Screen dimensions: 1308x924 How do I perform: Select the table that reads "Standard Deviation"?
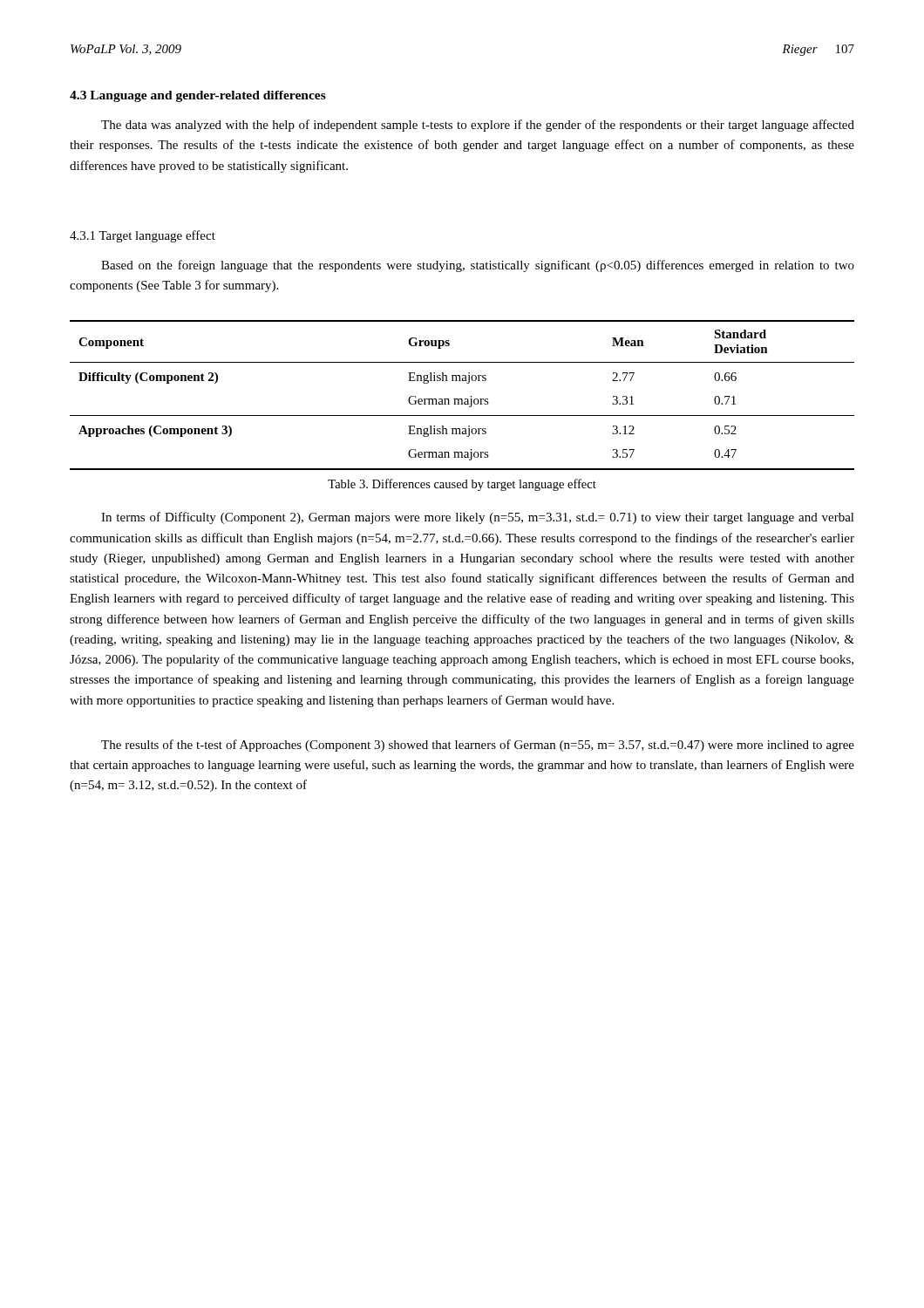pyautogui.click(x=462, y=395)
